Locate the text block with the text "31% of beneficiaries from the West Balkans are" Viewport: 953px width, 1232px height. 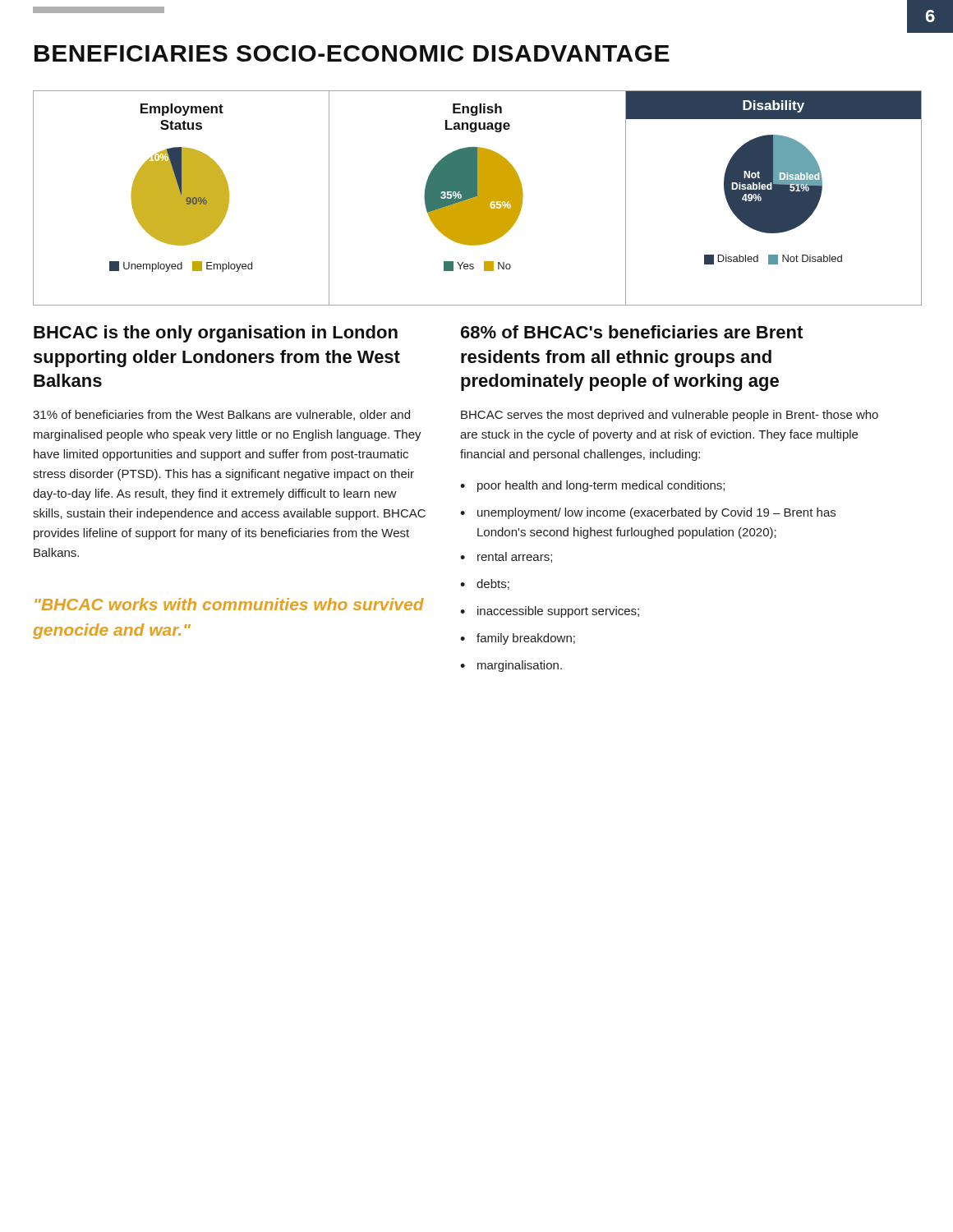point(229,483)
